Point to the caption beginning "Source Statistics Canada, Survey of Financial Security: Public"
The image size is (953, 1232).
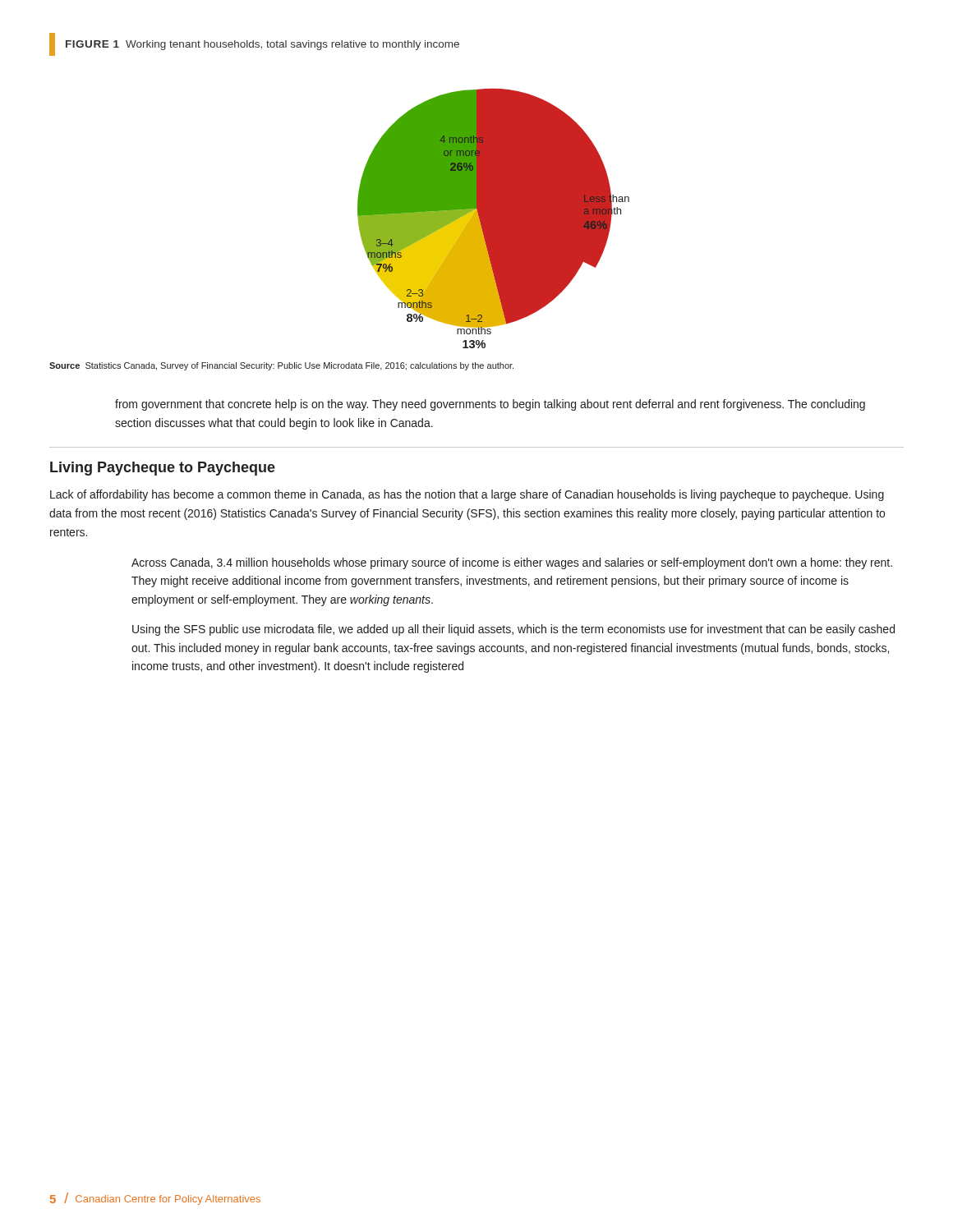tap(282, 366)
